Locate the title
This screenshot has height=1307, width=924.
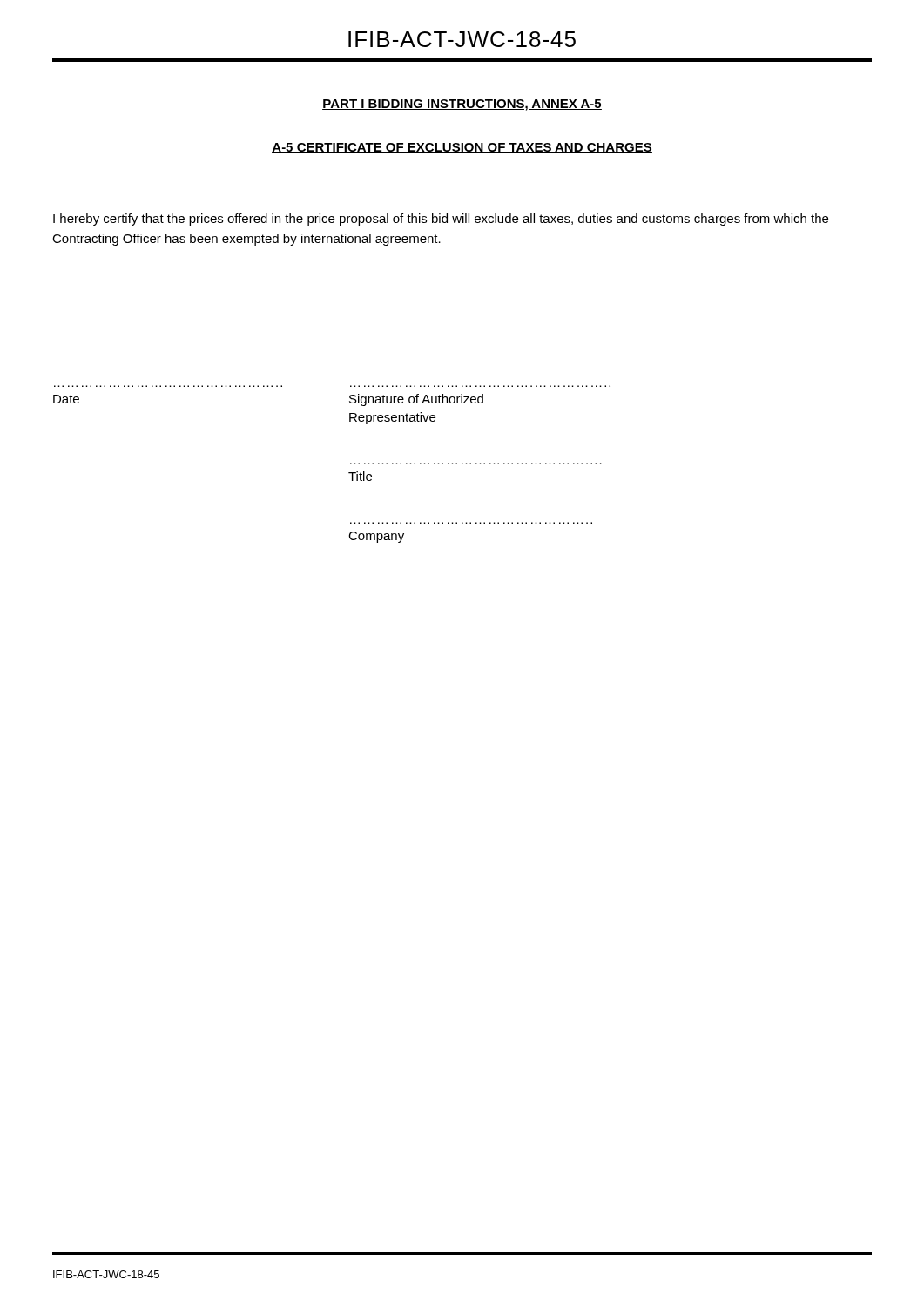click(x=462, y=147)
